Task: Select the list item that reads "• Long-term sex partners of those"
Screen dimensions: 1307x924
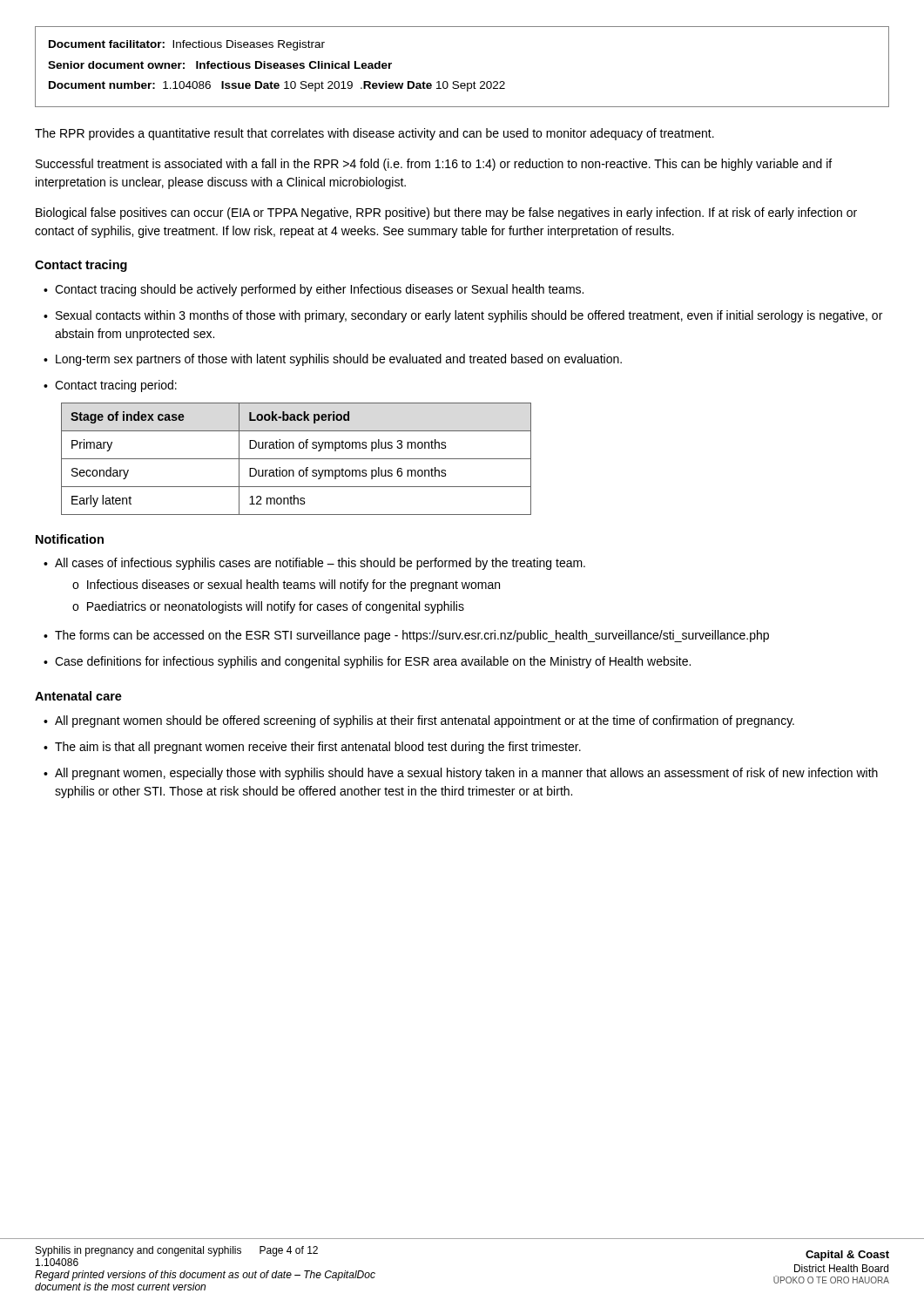Action: click(x=333, y=360)
